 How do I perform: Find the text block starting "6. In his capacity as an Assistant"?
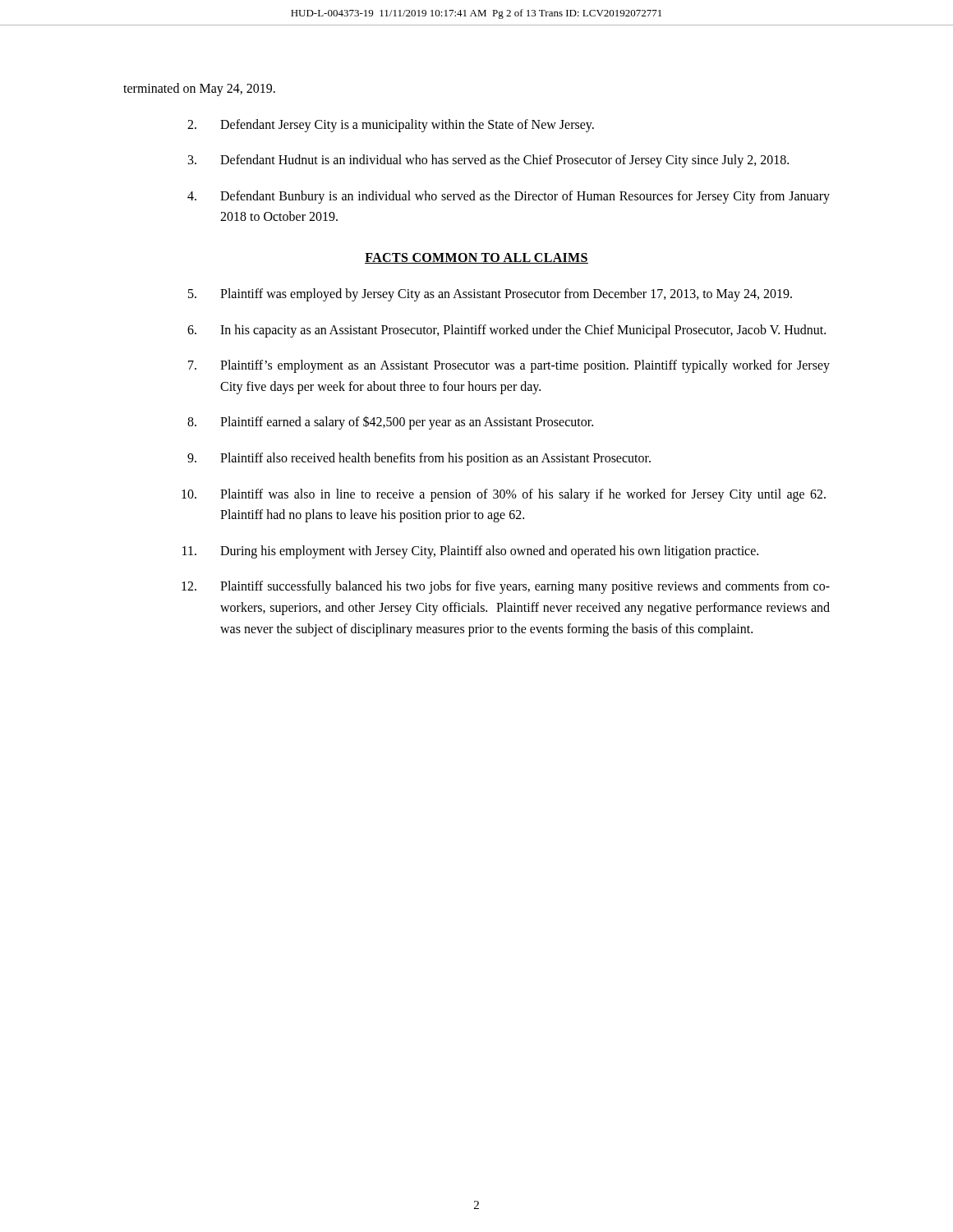coord(476,330)
